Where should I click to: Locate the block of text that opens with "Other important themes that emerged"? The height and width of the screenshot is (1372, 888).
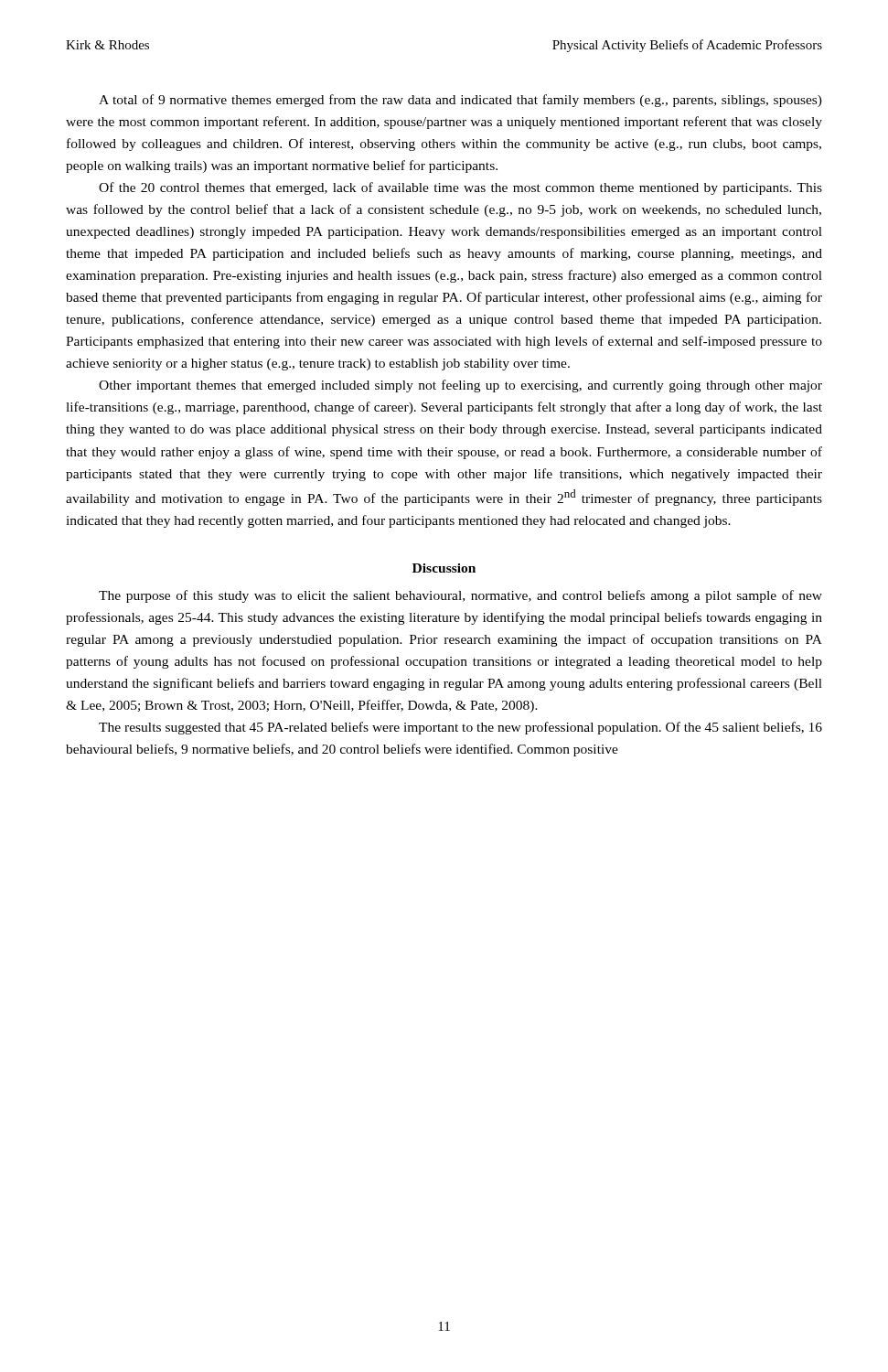444,453
